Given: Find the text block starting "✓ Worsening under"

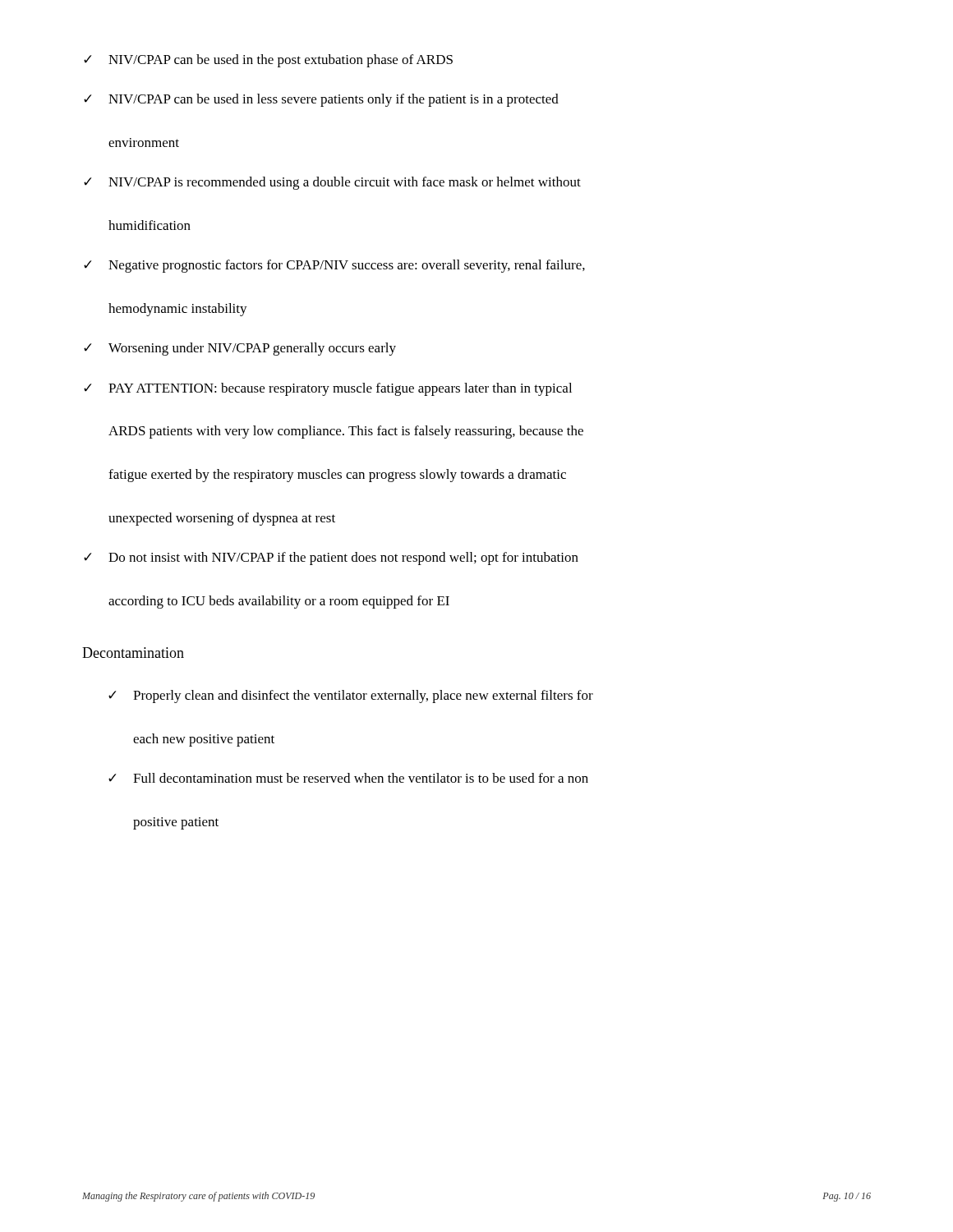Looking at the screenshot, I should tap(240, 349).
